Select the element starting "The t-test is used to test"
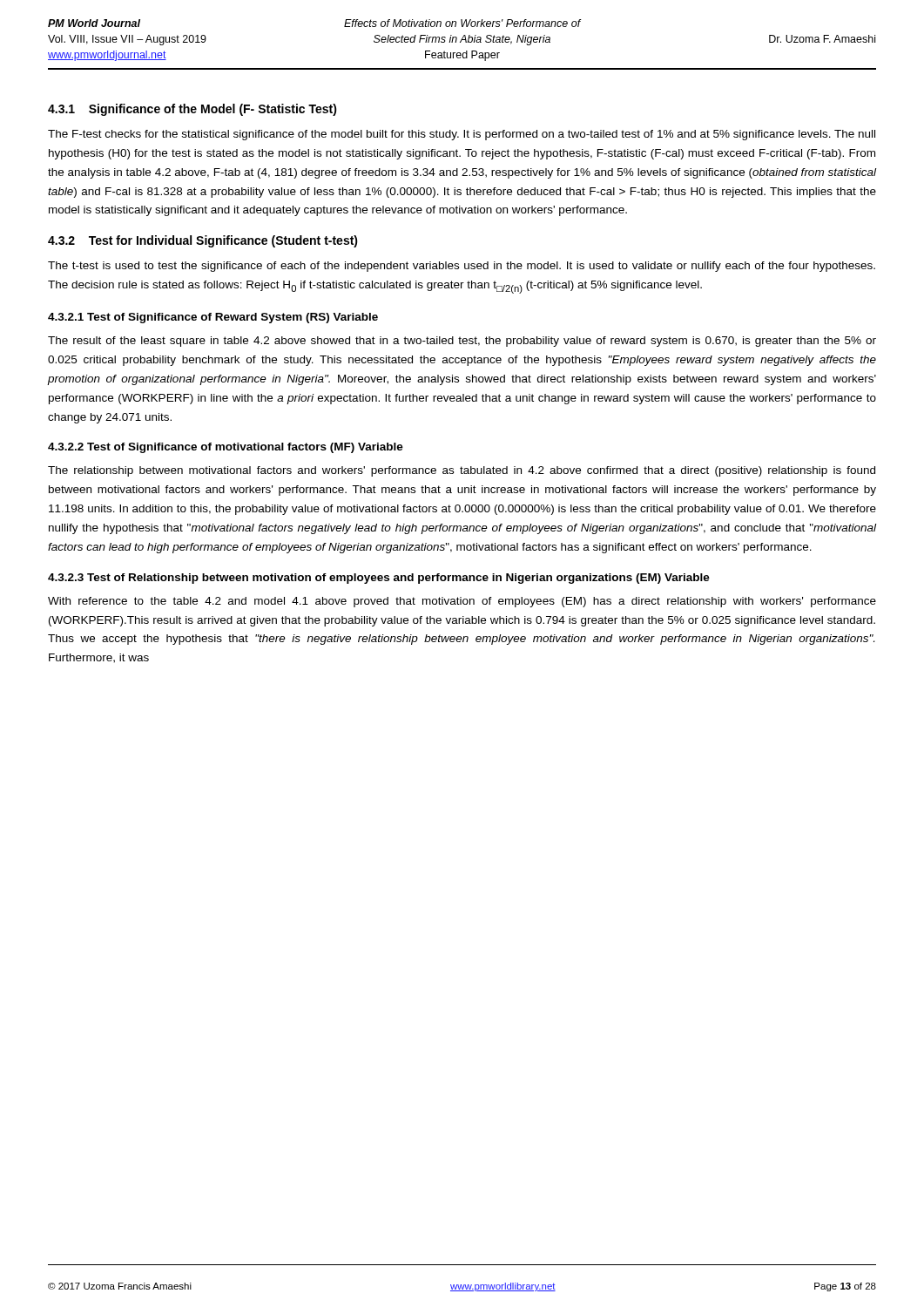 pyautogui.click(x=462, y=276)
